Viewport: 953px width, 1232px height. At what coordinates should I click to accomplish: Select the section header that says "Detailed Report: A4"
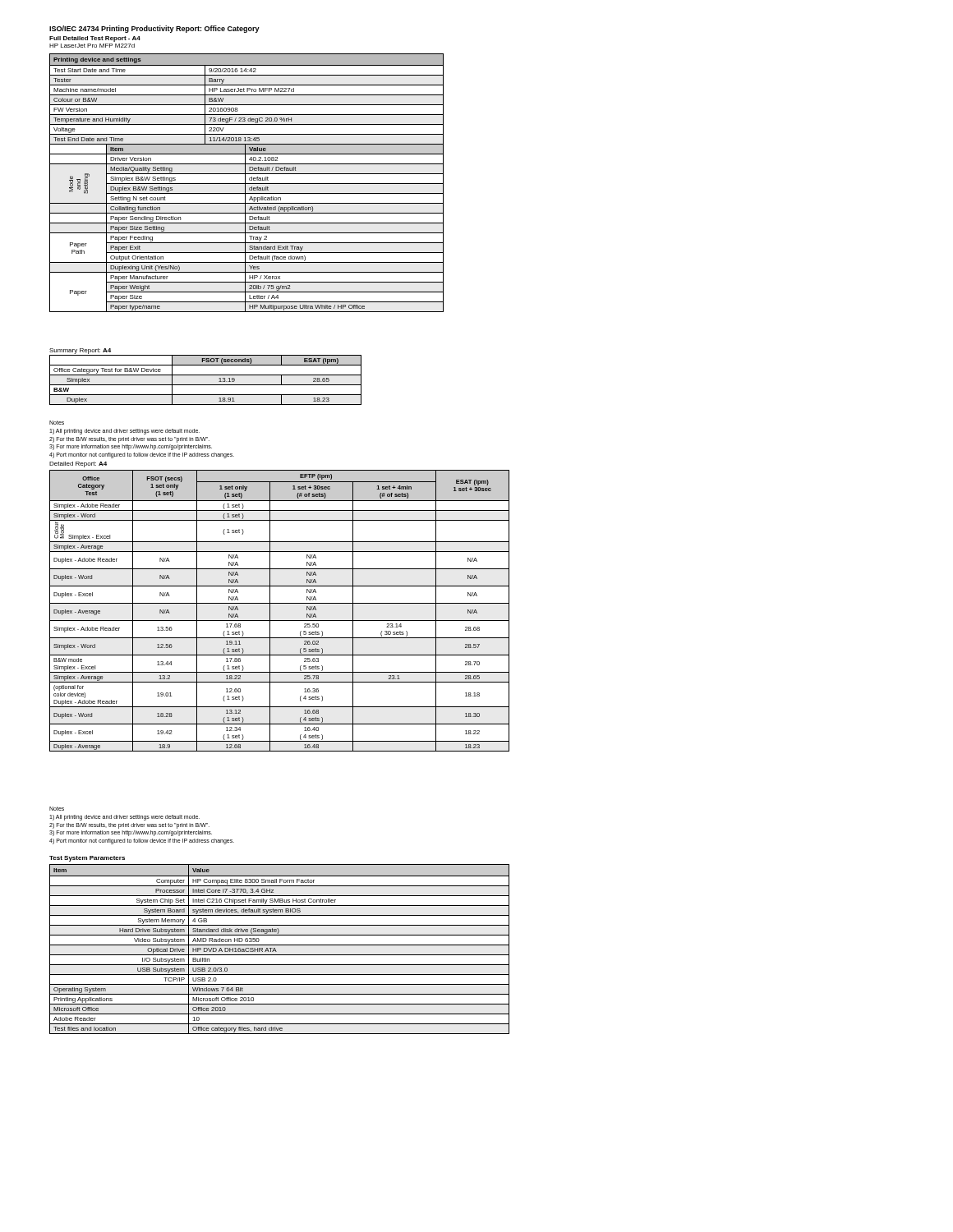[78, 464]
